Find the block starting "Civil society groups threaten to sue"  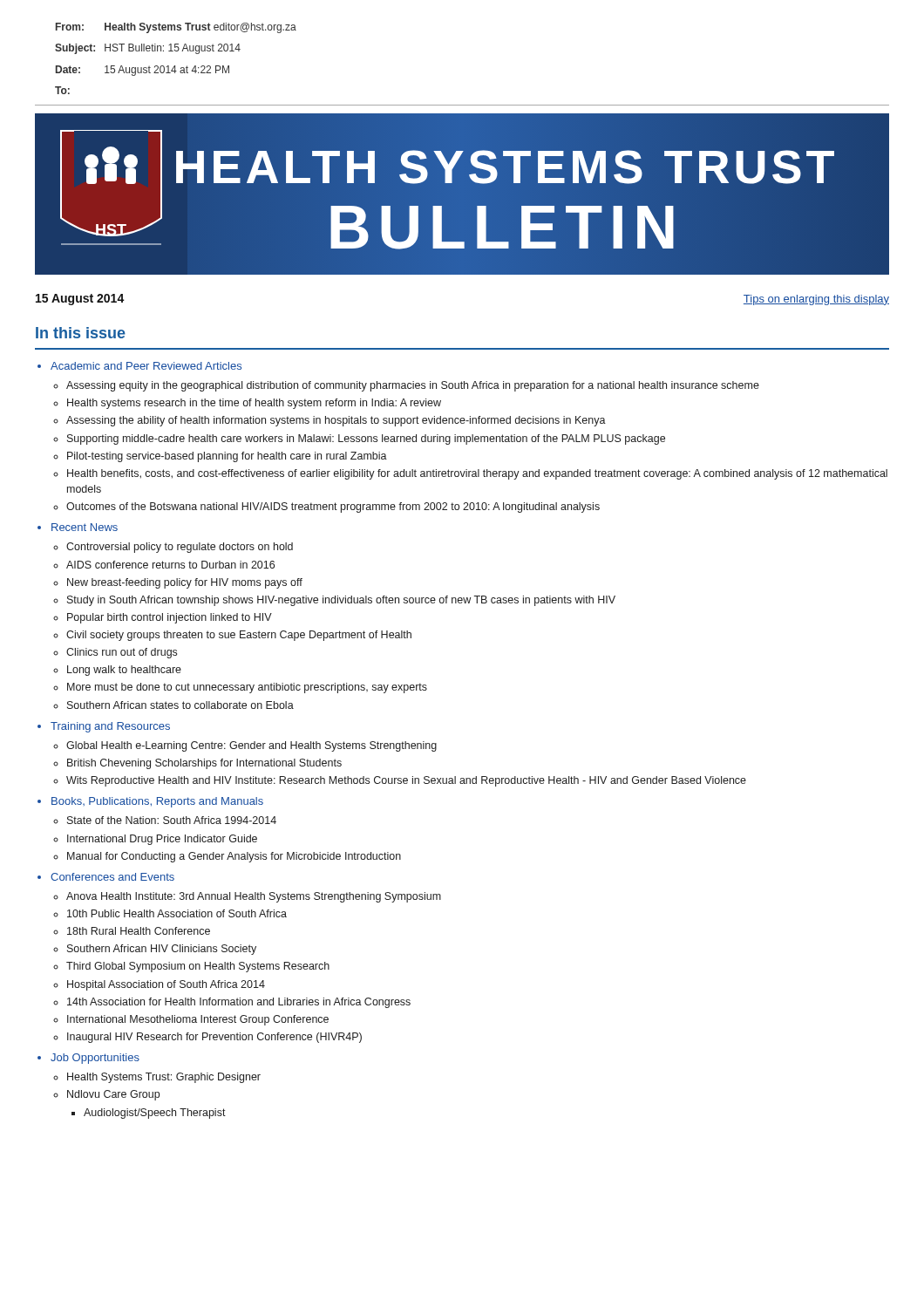click(x=239, y=635)
